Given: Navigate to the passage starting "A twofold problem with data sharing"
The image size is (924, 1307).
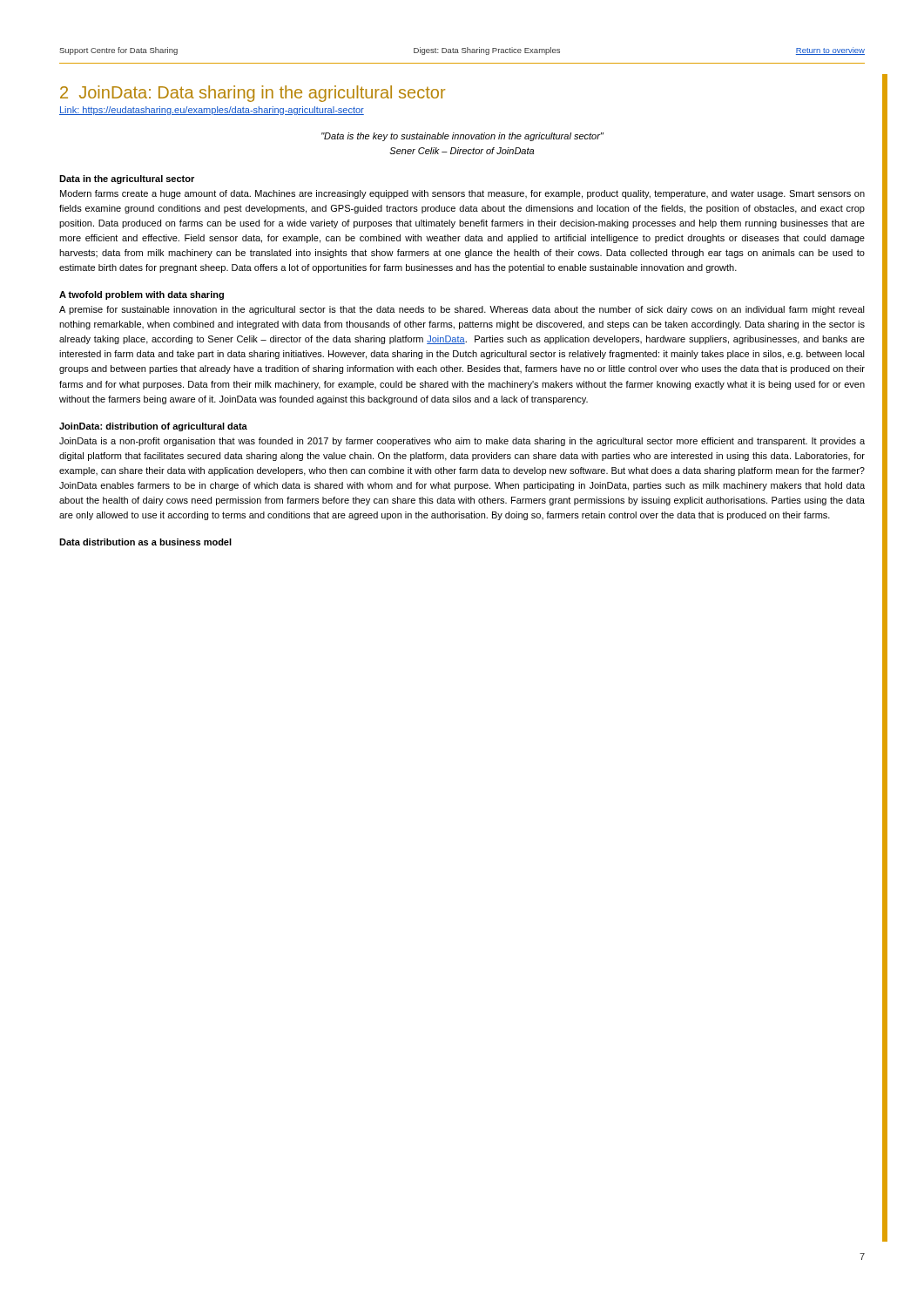Looking at the screenshot, I should tap(142, 295).
